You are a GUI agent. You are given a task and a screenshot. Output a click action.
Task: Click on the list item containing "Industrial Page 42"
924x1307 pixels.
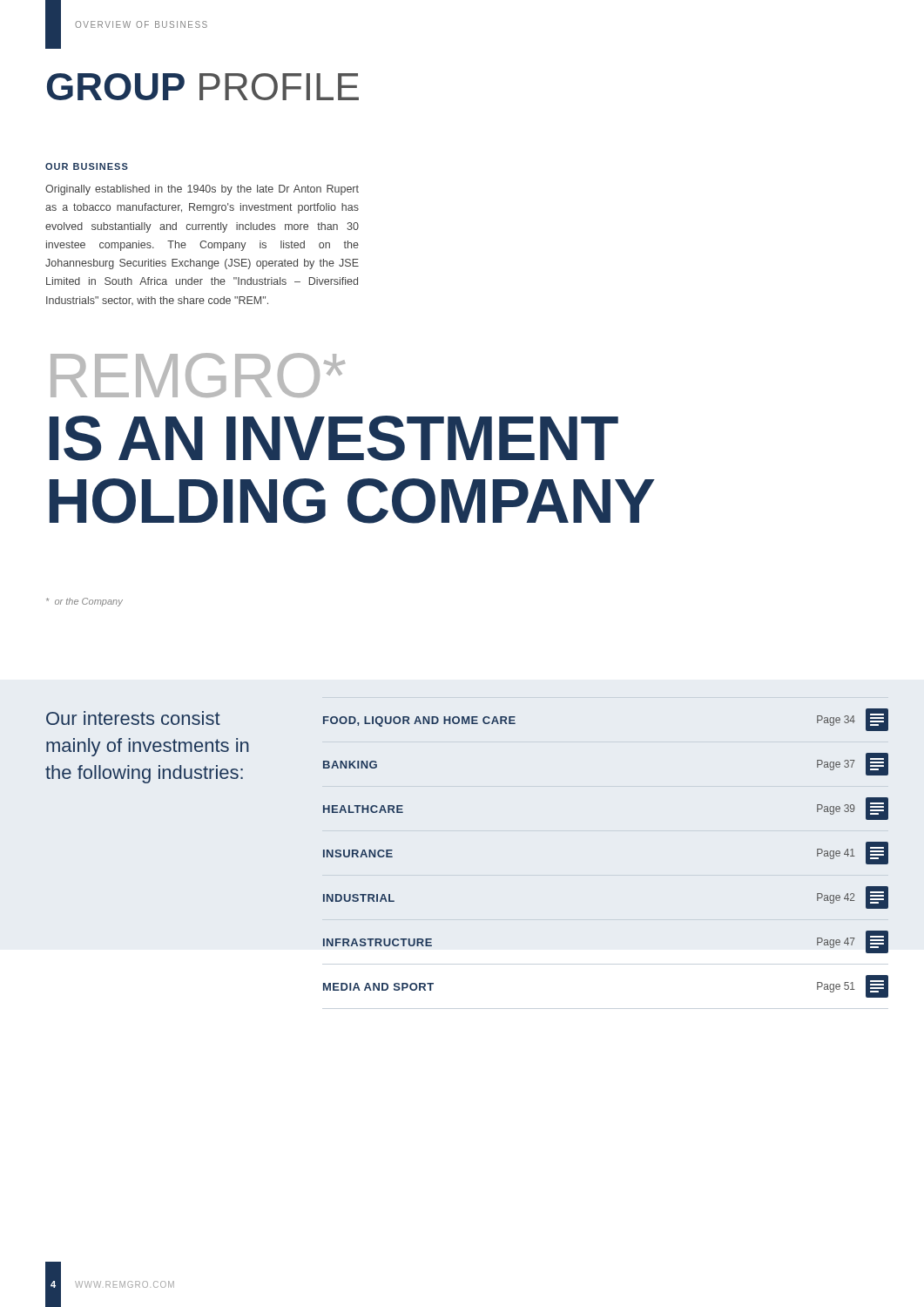click(355, 897)
